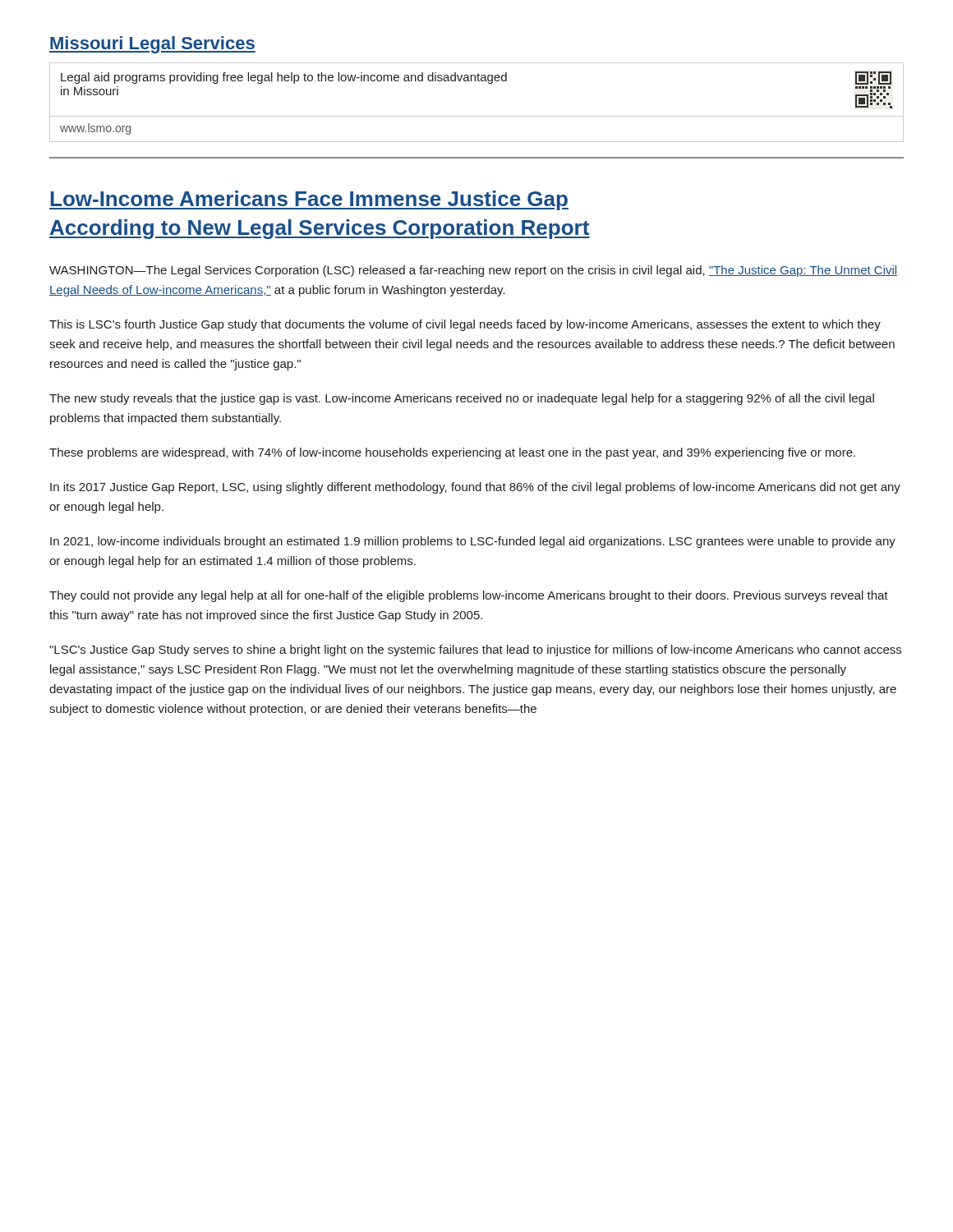Select the text starting "This is LSC's"
Screen dimensions: 1232x953
(x=472, y=344)
